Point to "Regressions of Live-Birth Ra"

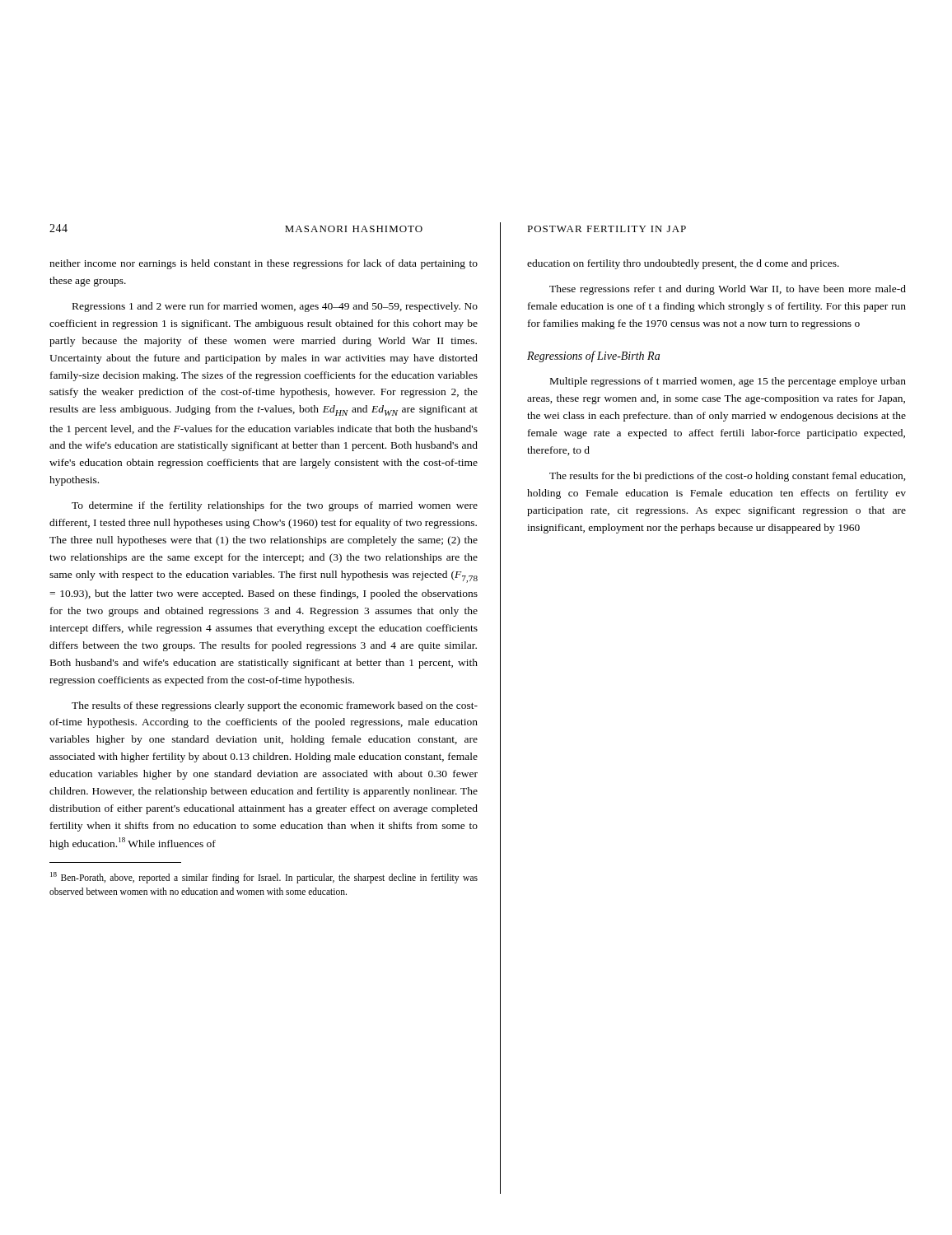(x=593, y=357)
